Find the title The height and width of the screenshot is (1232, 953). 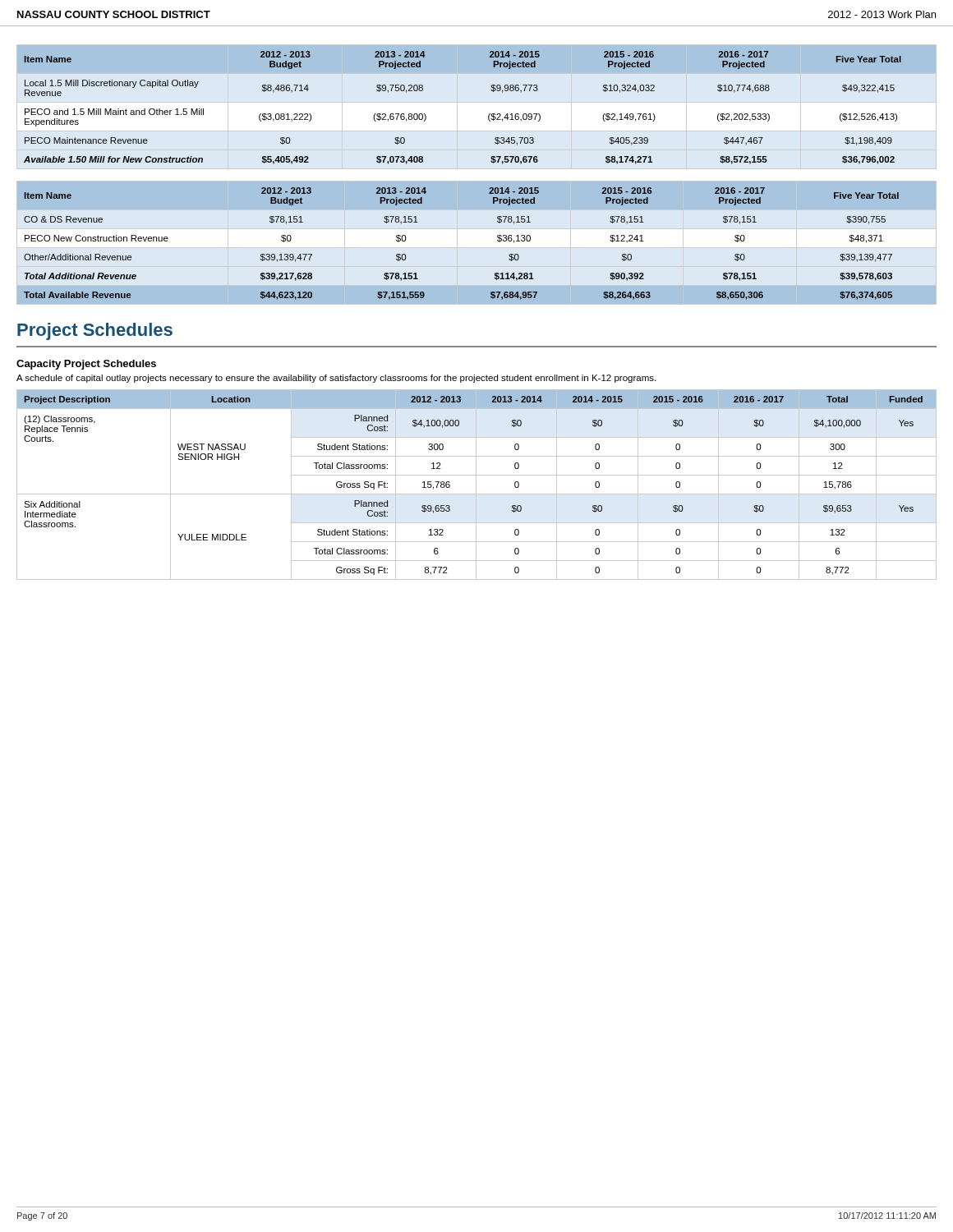tap(95, 330)
